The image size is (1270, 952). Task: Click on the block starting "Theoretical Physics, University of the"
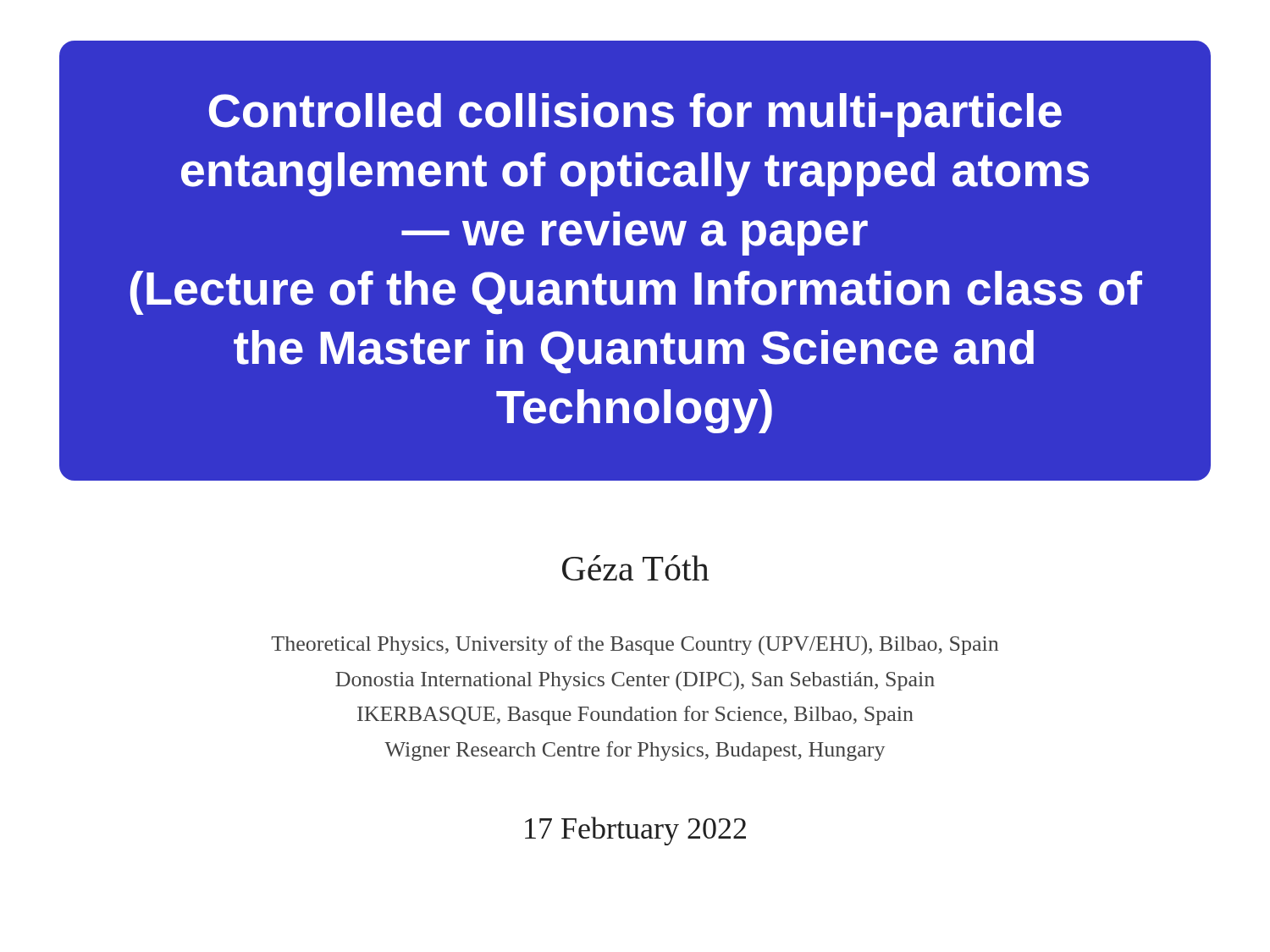[x=635, y=697]
